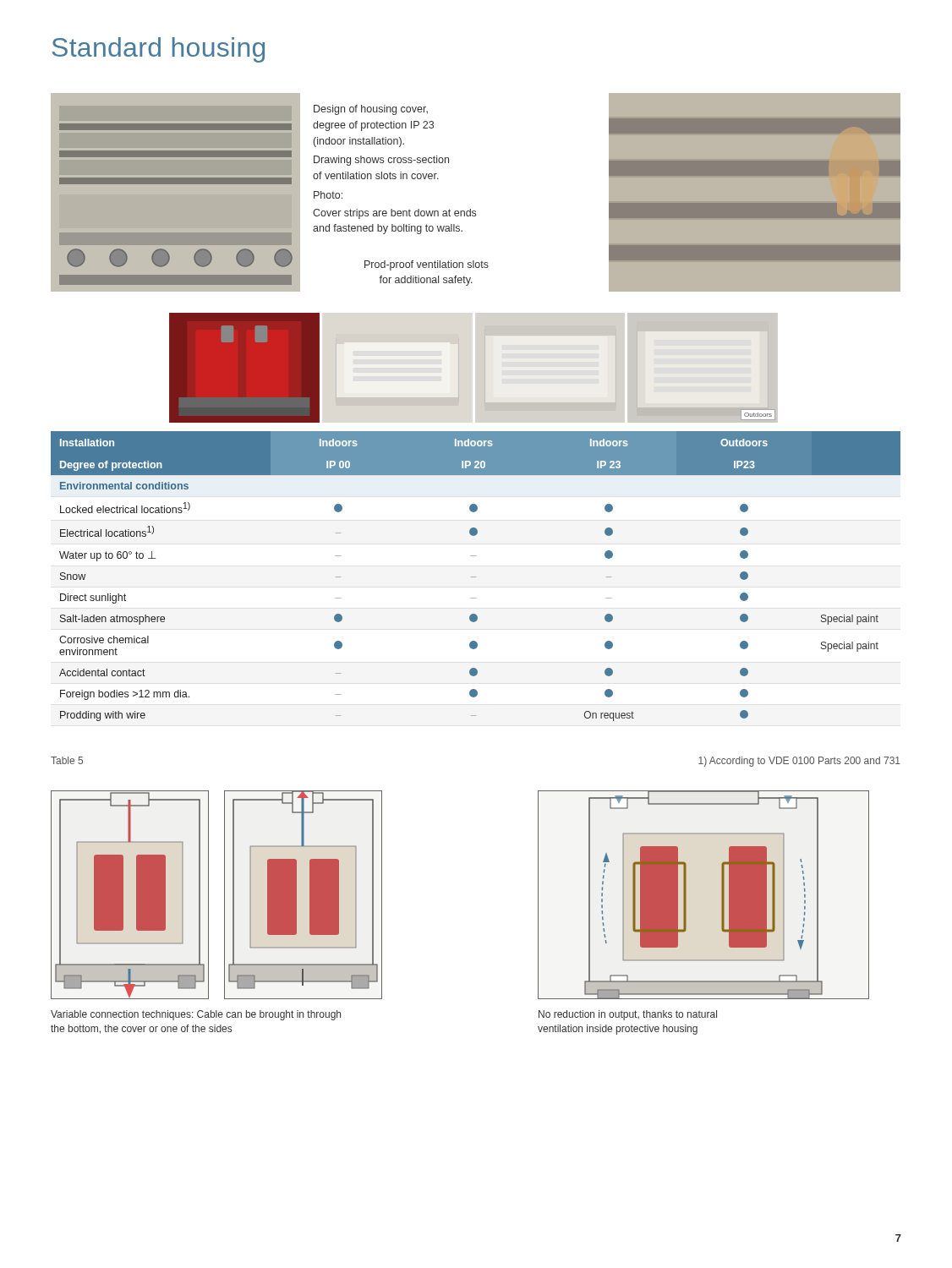This screenshot has width=952, height=1268.
Task: Select the region starting "1) According to VDE"
Action: pyautogui.click(x=799, y=761)
